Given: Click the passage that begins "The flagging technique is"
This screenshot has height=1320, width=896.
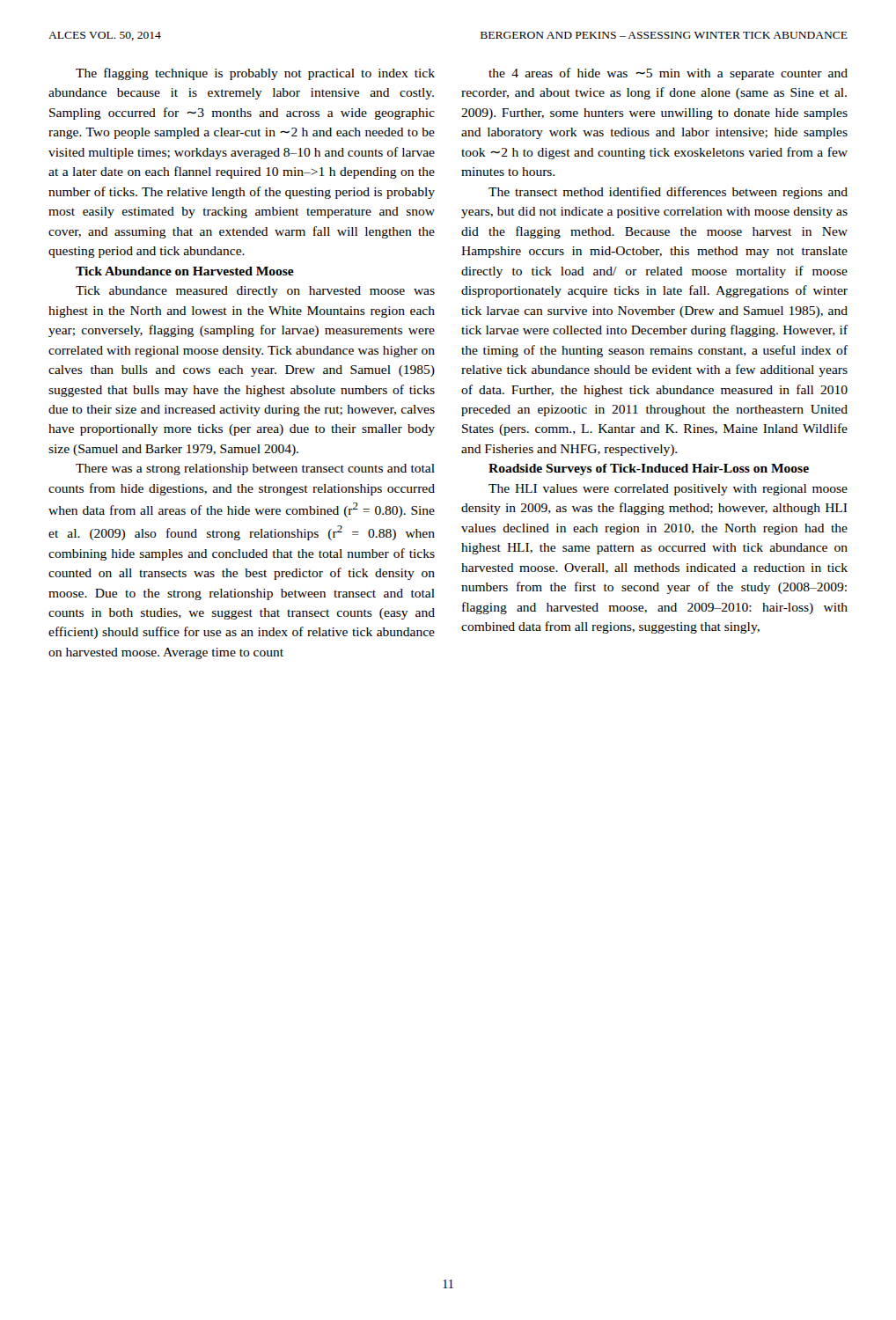Looking at the screenshot, I should tap(242, 162).
